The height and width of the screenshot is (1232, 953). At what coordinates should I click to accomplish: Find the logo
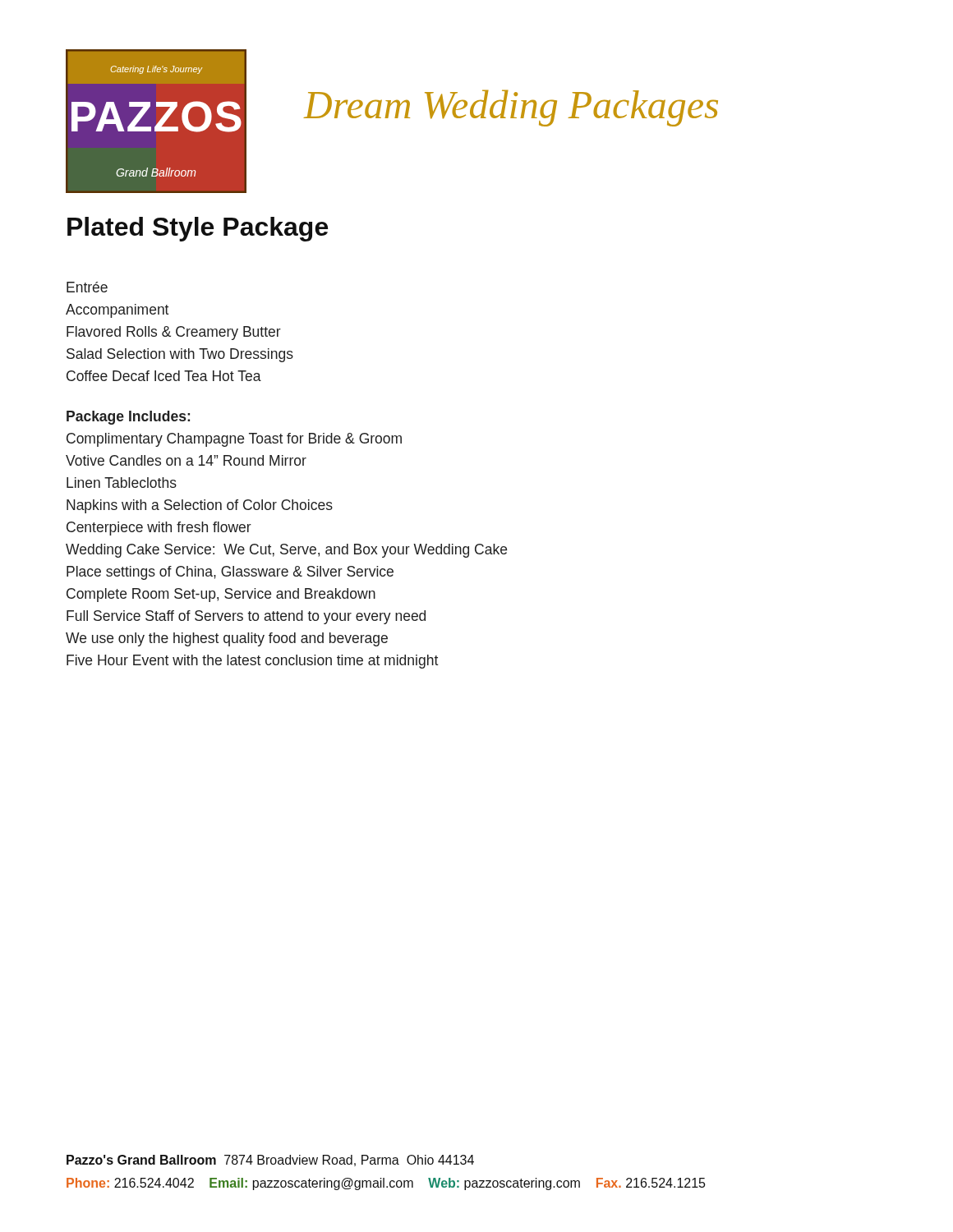[156, 121]
